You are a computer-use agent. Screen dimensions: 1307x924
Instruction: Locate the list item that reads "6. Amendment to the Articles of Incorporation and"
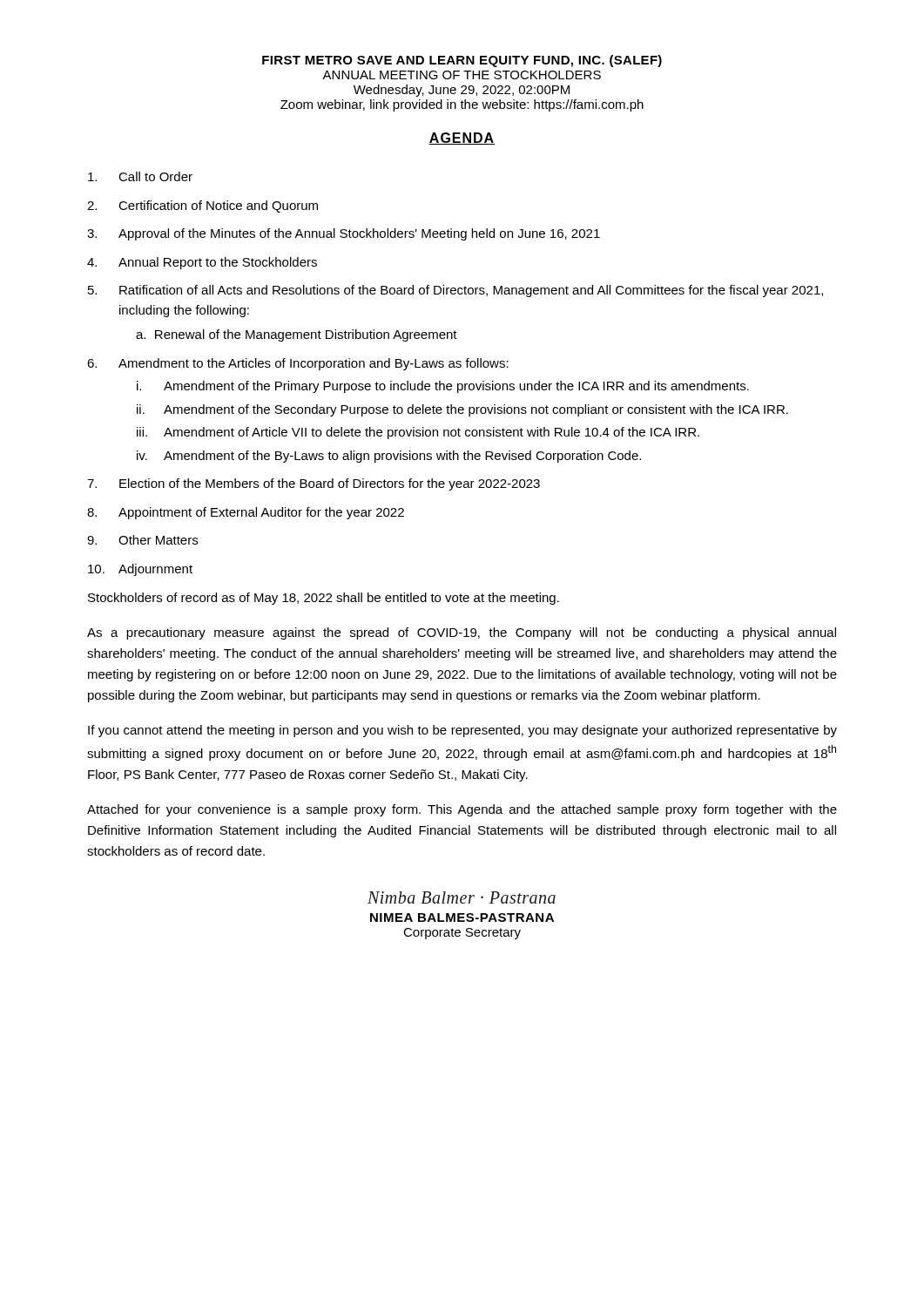(x=462, y=409)
